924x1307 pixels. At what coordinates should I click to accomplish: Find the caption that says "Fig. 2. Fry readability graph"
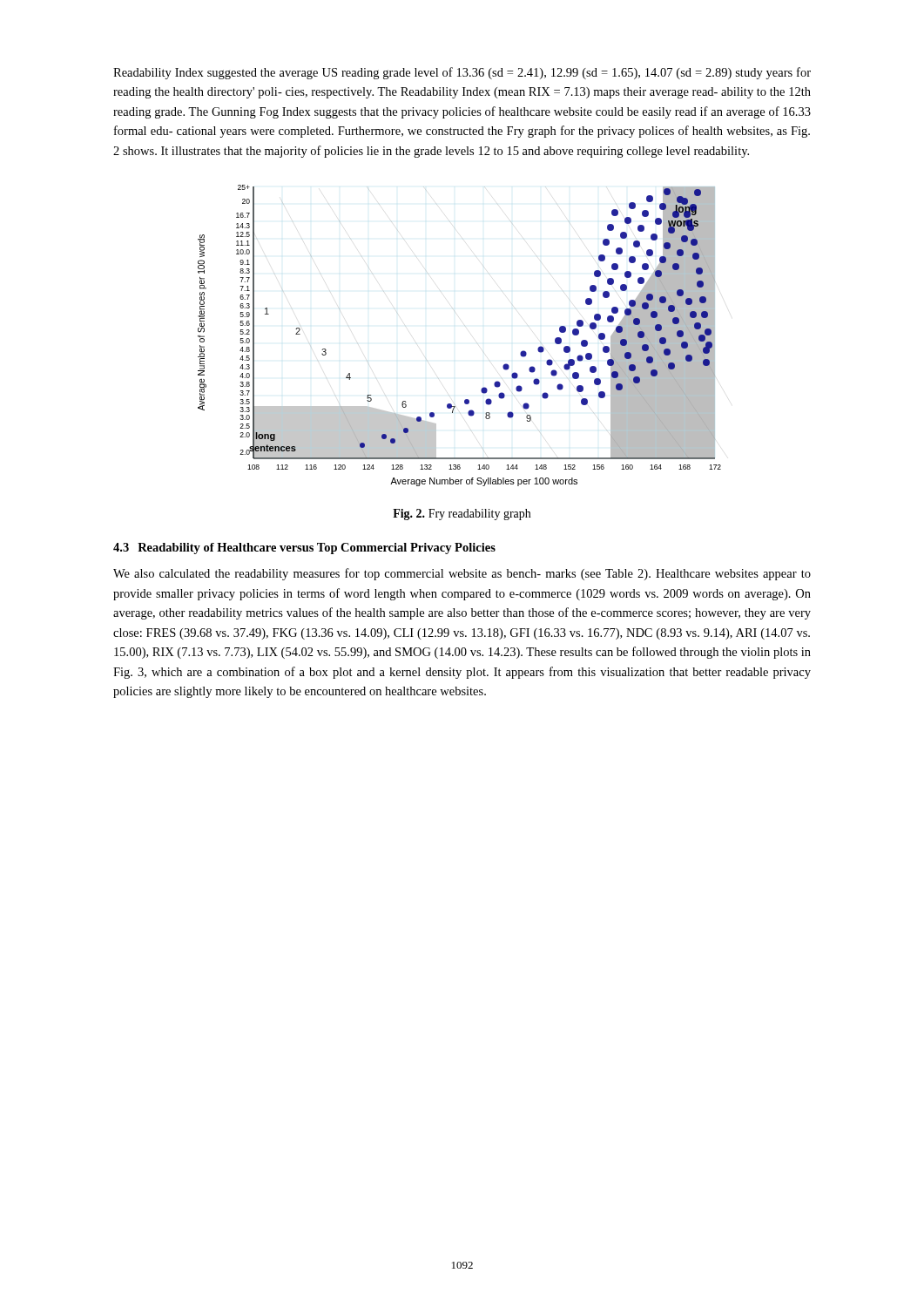click(x=462, y=514)
